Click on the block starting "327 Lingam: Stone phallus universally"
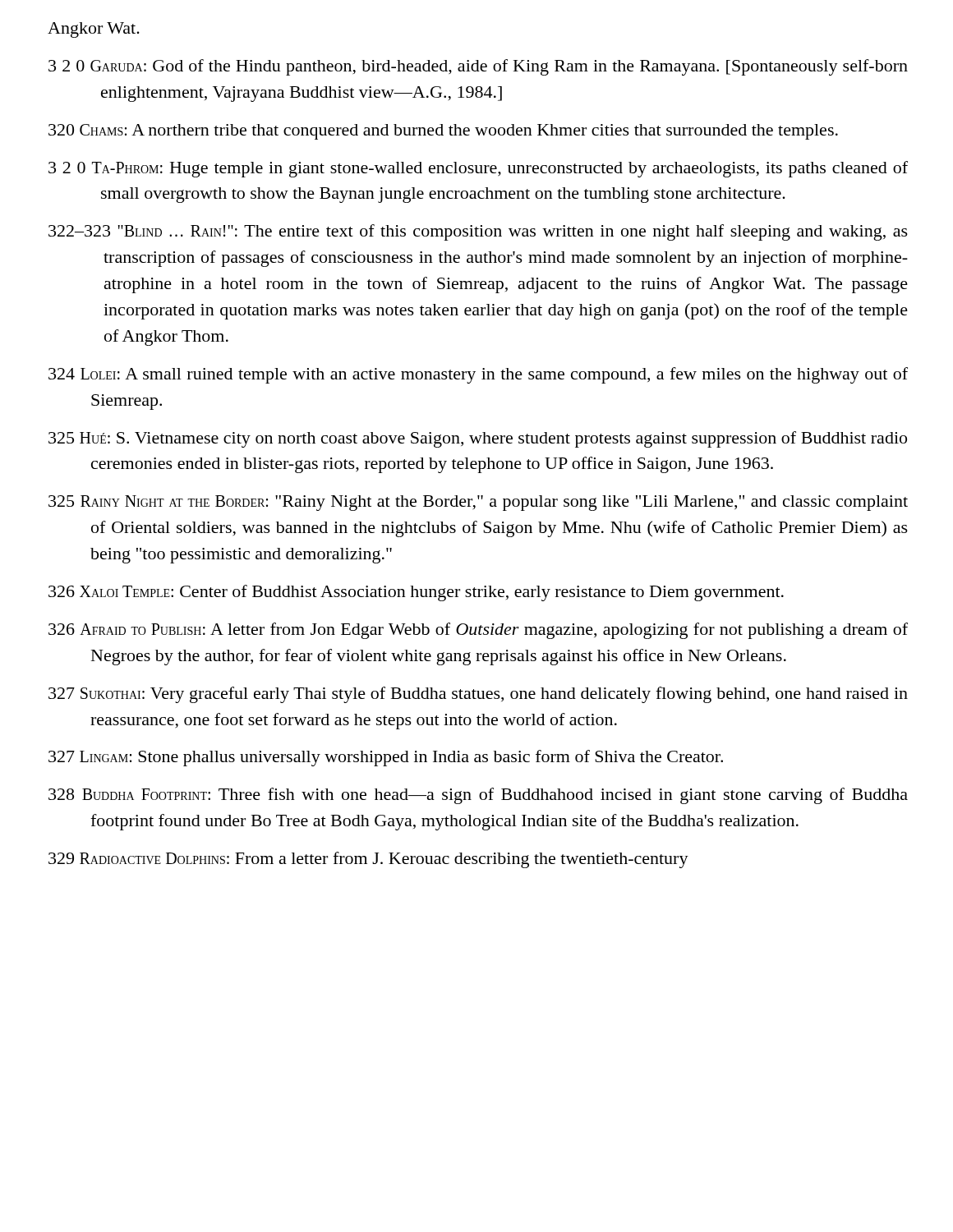This screenshot has width=953, height=1232. click(x=478, y=757)
